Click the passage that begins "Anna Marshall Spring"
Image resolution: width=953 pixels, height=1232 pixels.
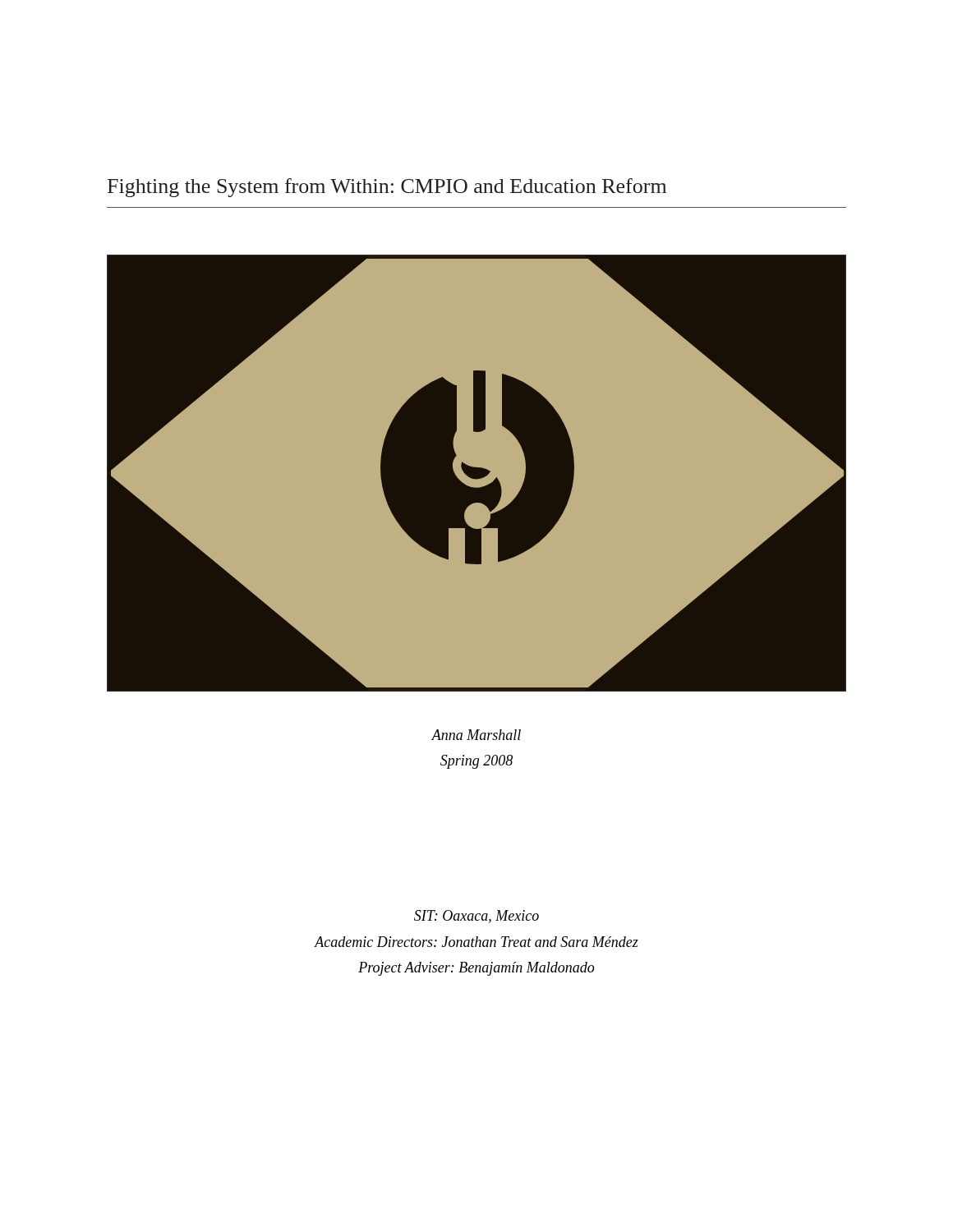click(x=476, y=748)
